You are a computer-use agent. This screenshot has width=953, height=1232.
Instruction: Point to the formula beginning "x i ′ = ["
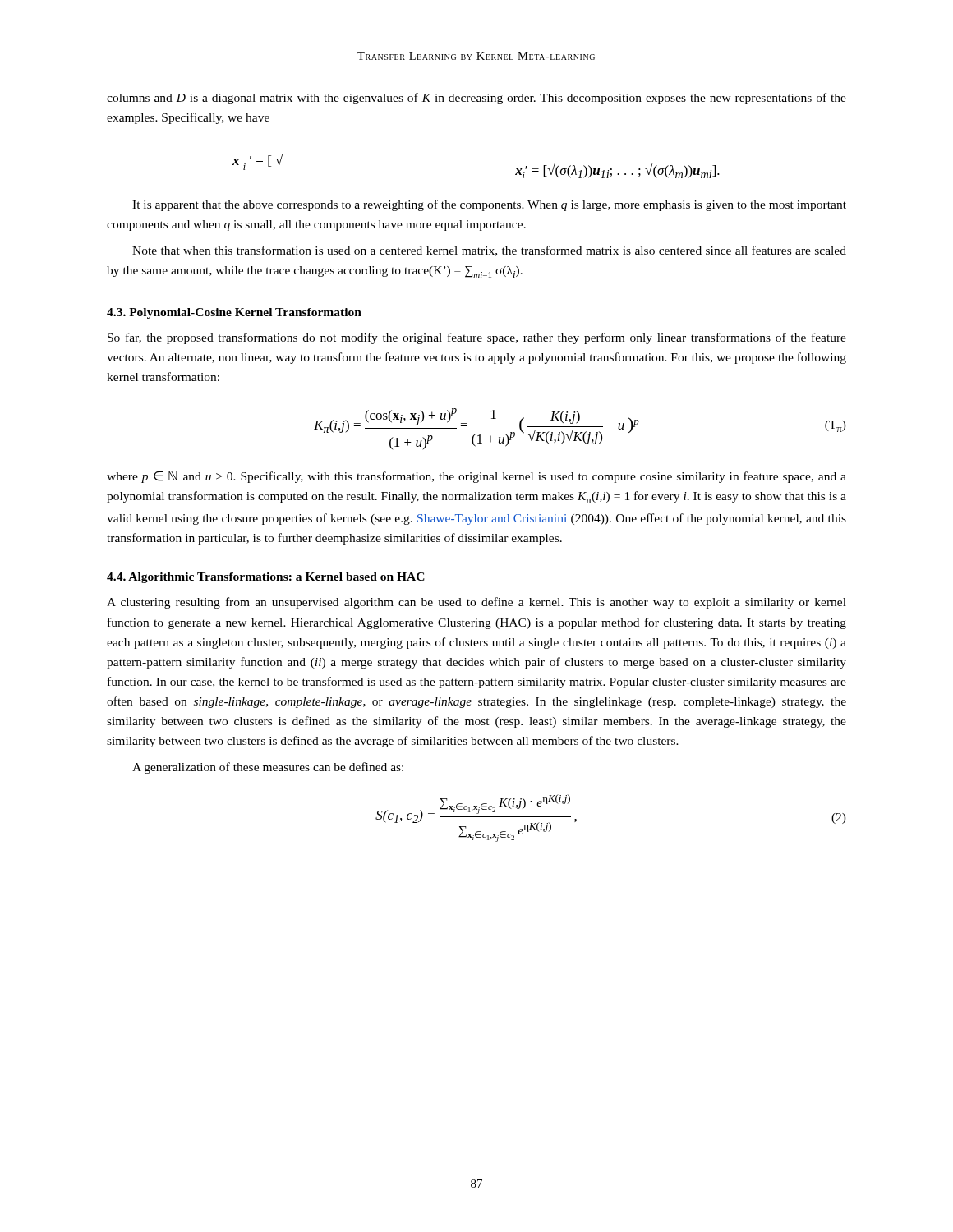click(269, 165)
